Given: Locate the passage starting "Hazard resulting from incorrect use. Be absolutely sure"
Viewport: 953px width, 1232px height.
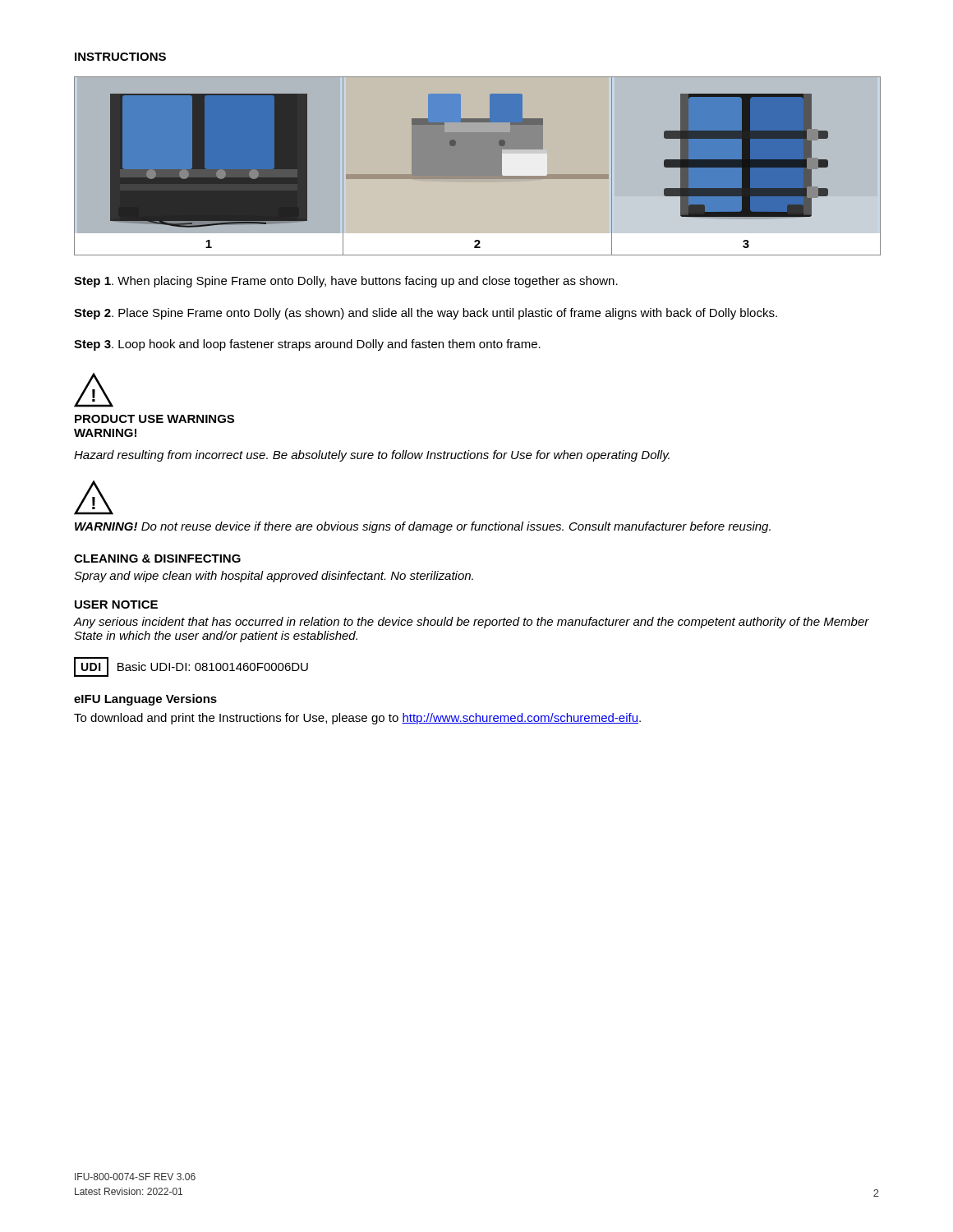Looking at the screenshot, I should click(x=372, y=454).
